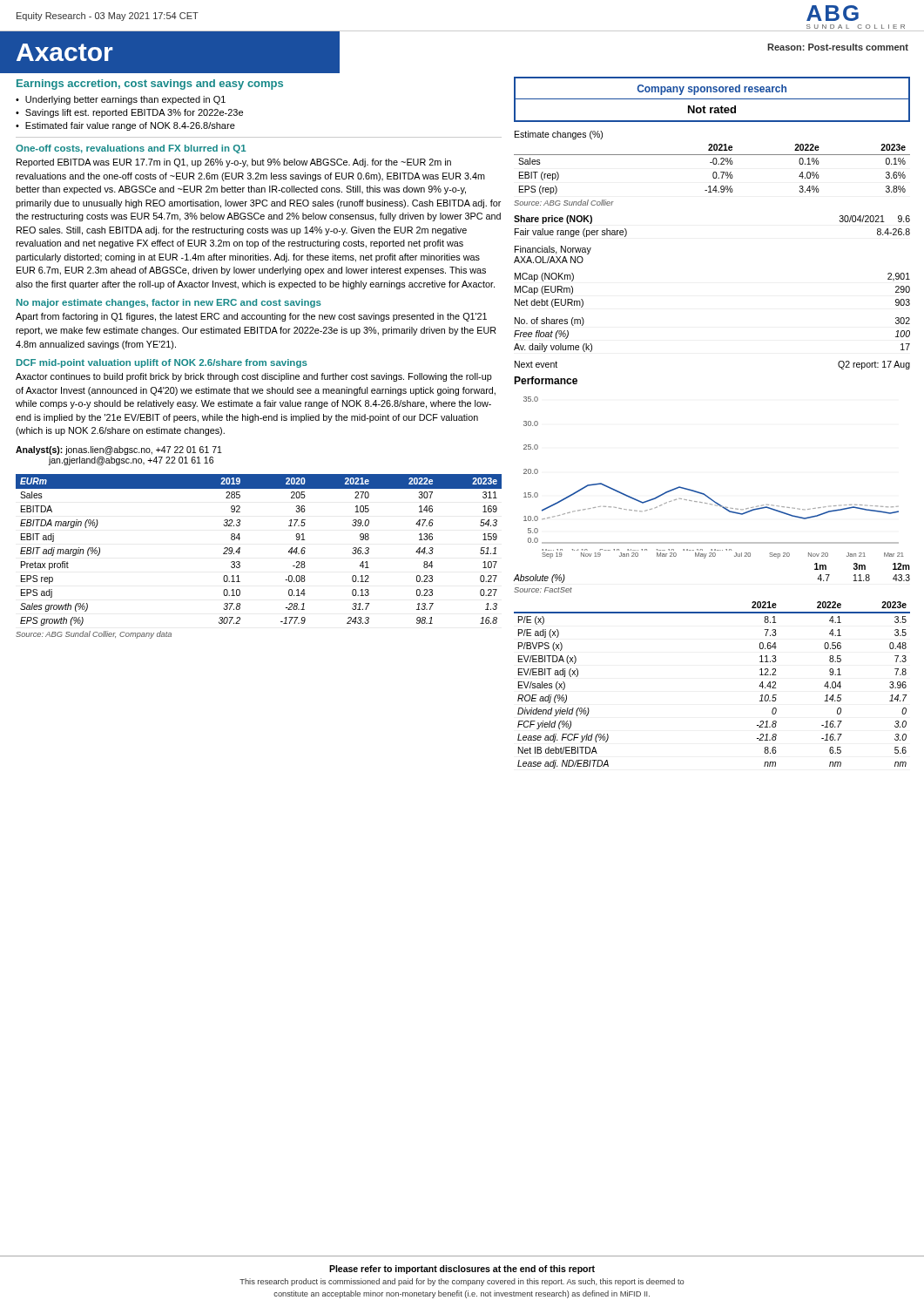
Task: Find the text block containing "Analyst(s): jonas.lien@abgsc.no, +47 22 01"
Action: pyautogui.click(x=119, y=455)
